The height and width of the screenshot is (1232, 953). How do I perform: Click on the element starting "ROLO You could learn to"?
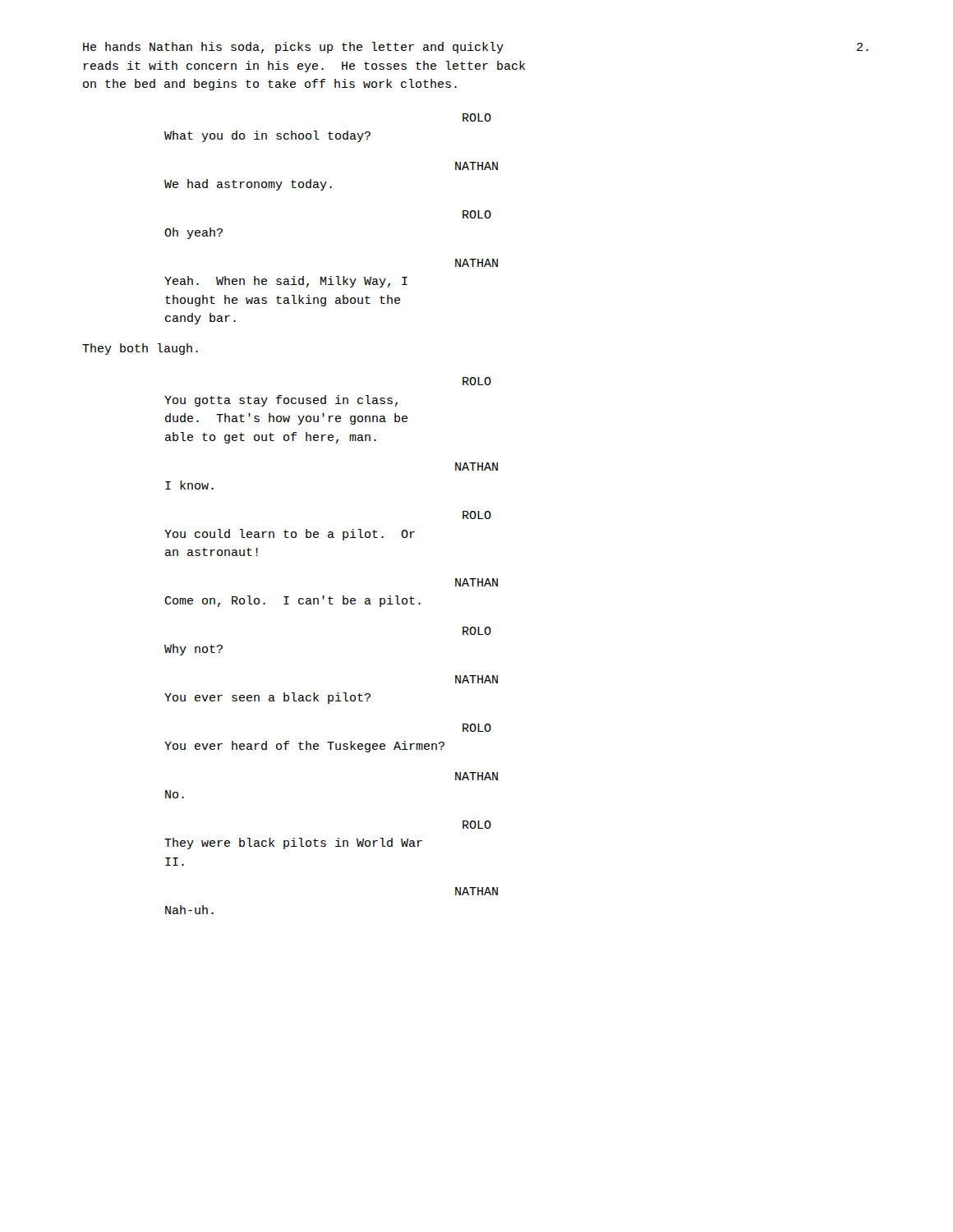click(x=477, y=515)
